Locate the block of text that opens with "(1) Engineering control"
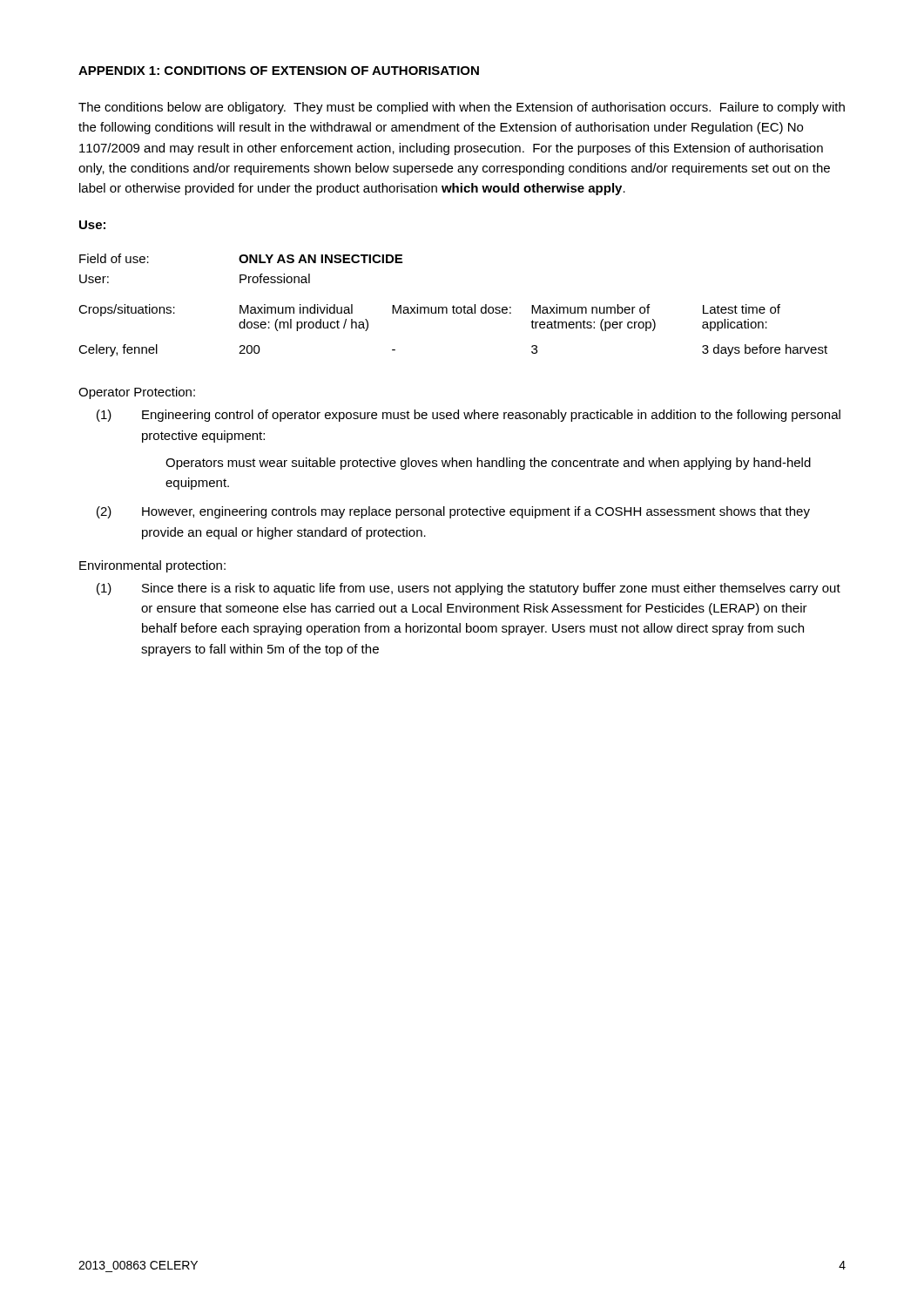 (462, 425)
